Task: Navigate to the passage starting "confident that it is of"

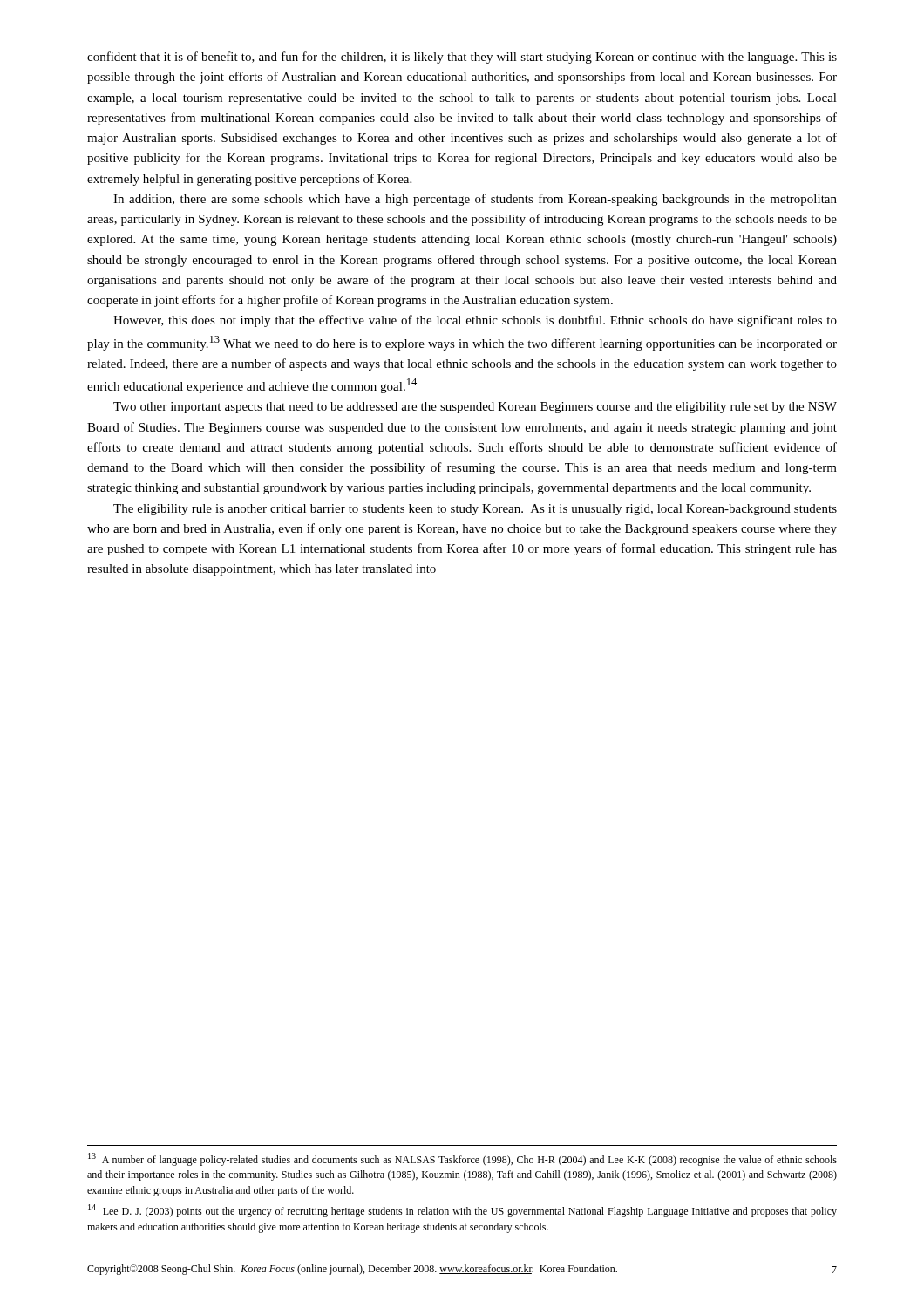Action: coord(462,118)
